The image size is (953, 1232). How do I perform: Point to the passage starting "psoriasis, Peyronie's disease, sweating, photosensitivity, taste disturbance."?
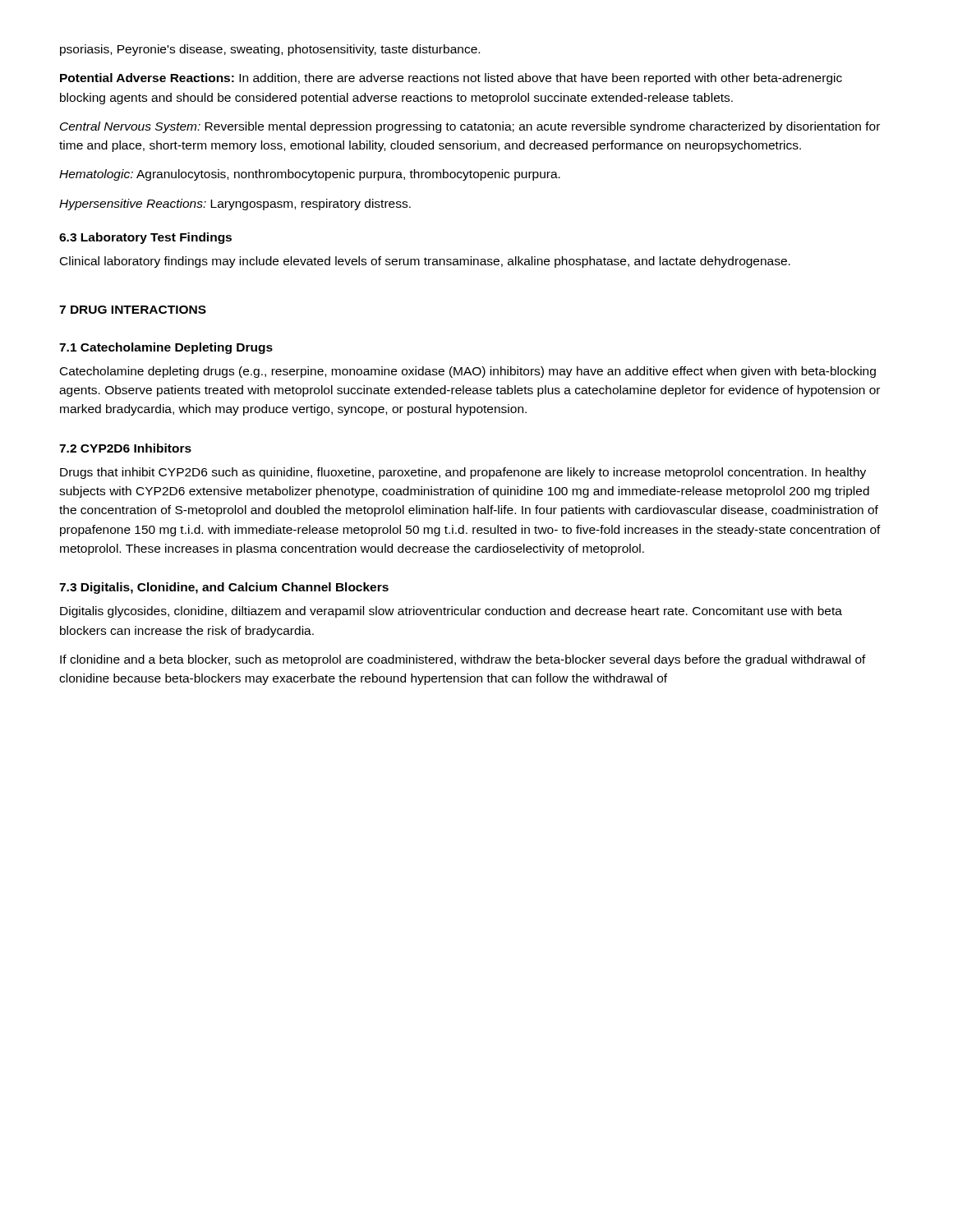[270, 49]
